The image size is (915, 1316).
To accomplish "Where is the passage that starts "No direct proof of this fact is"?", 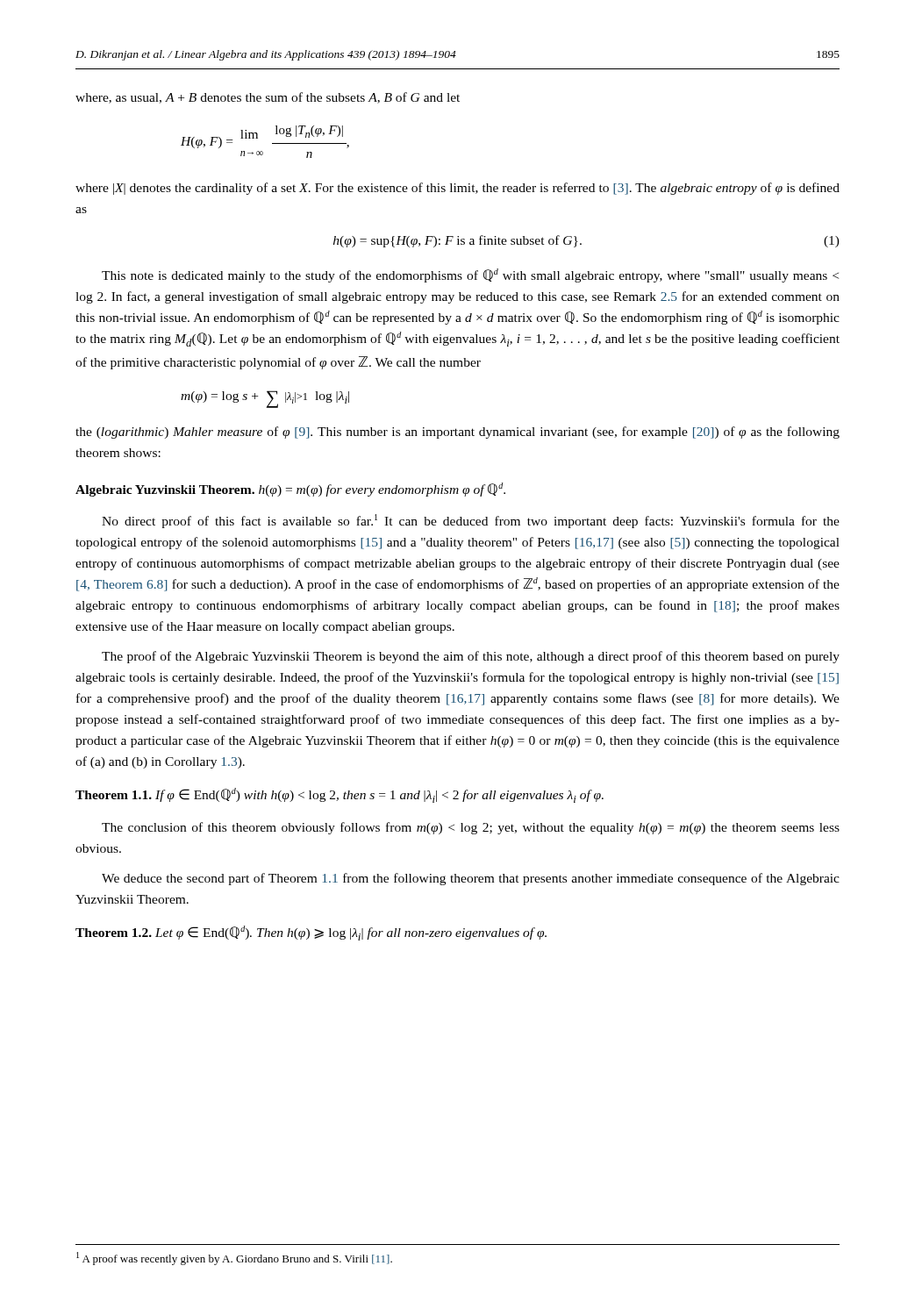I will (x=458, y=573).
